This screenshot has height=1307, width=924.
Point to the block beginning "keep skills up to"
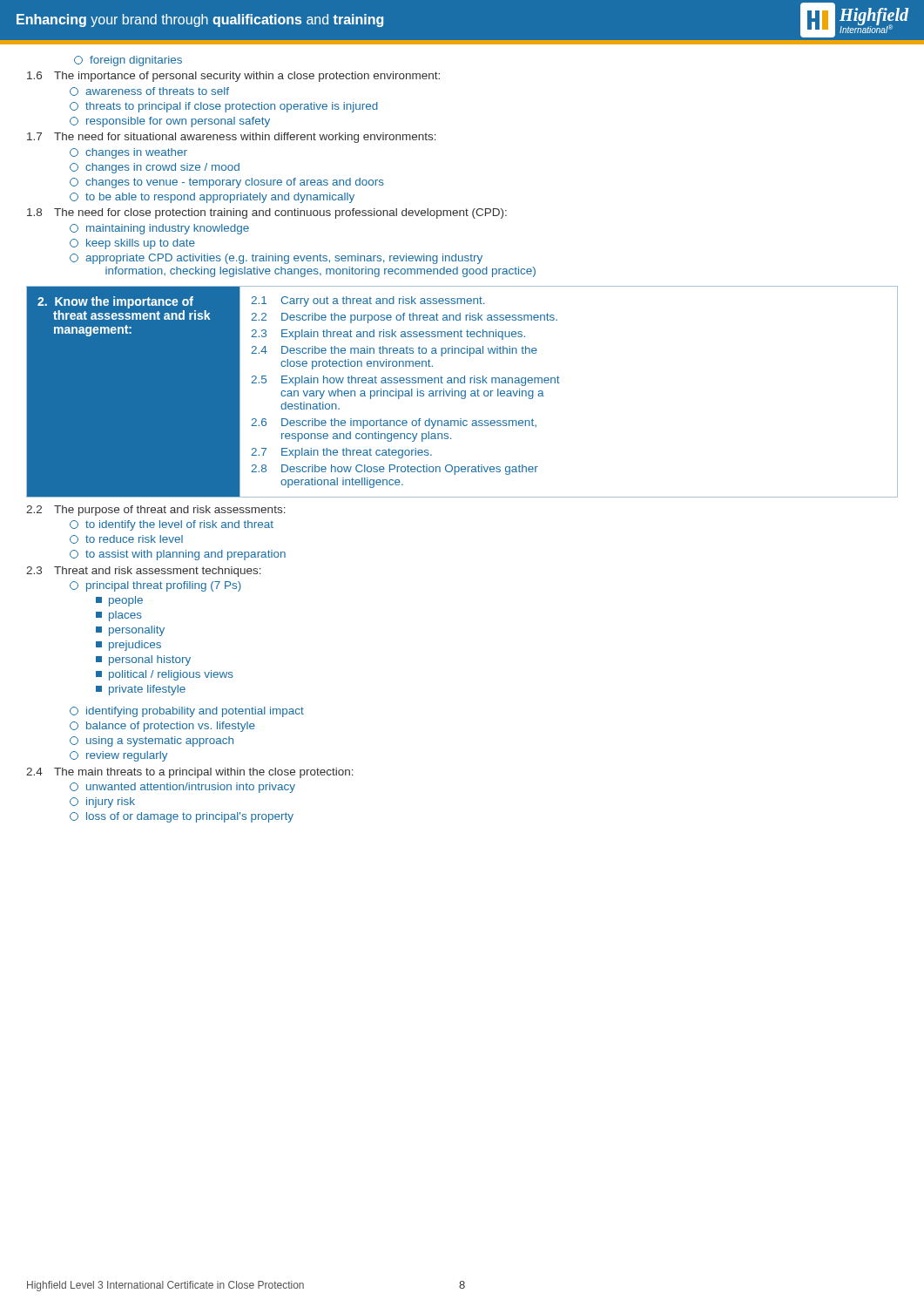132,243
